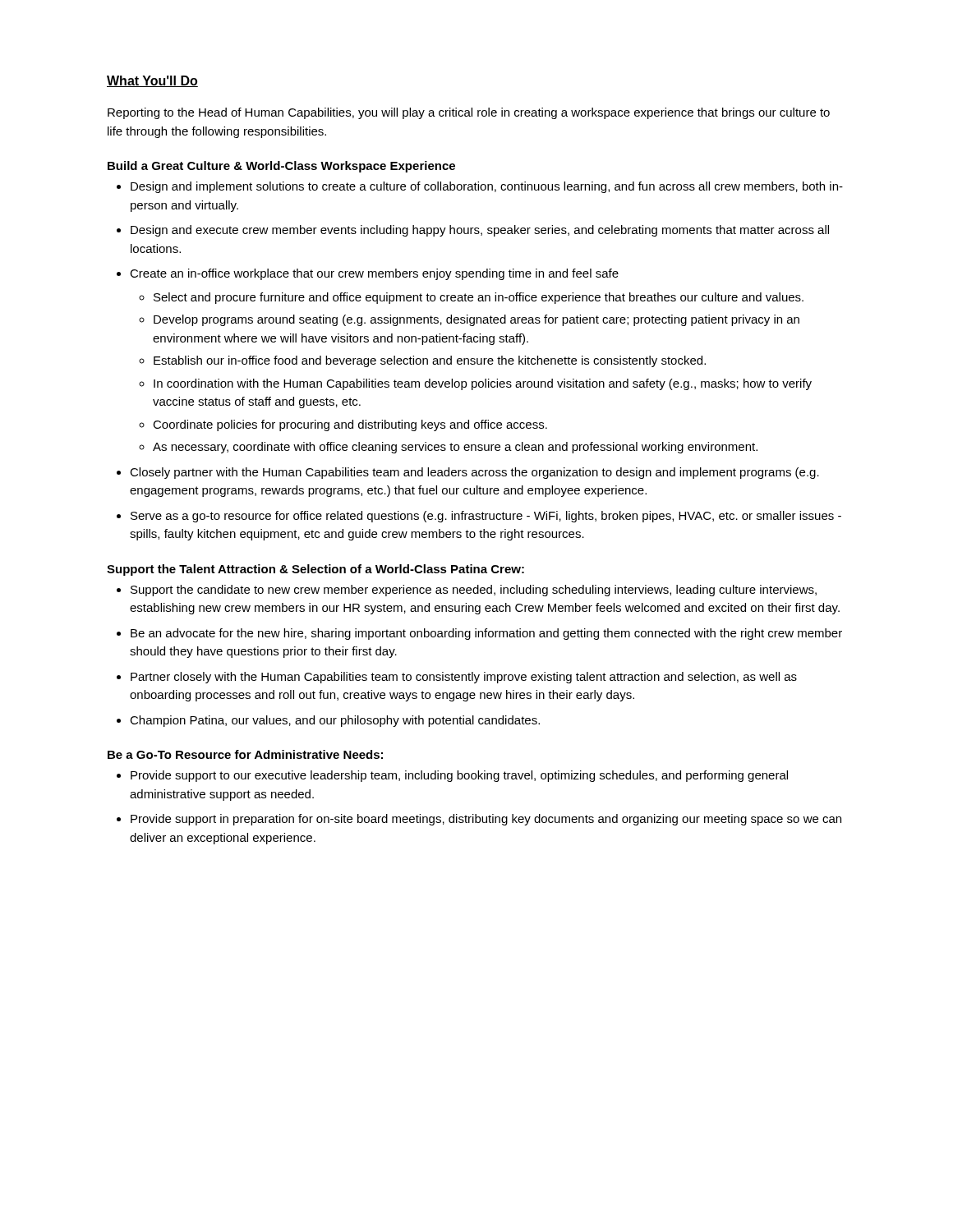The height and width of the screenshot is (1232, 953).
Task: Navigate to the block starting "Build a Great Culture & World-Class Workspace Experience"
Action: point(281,166)
